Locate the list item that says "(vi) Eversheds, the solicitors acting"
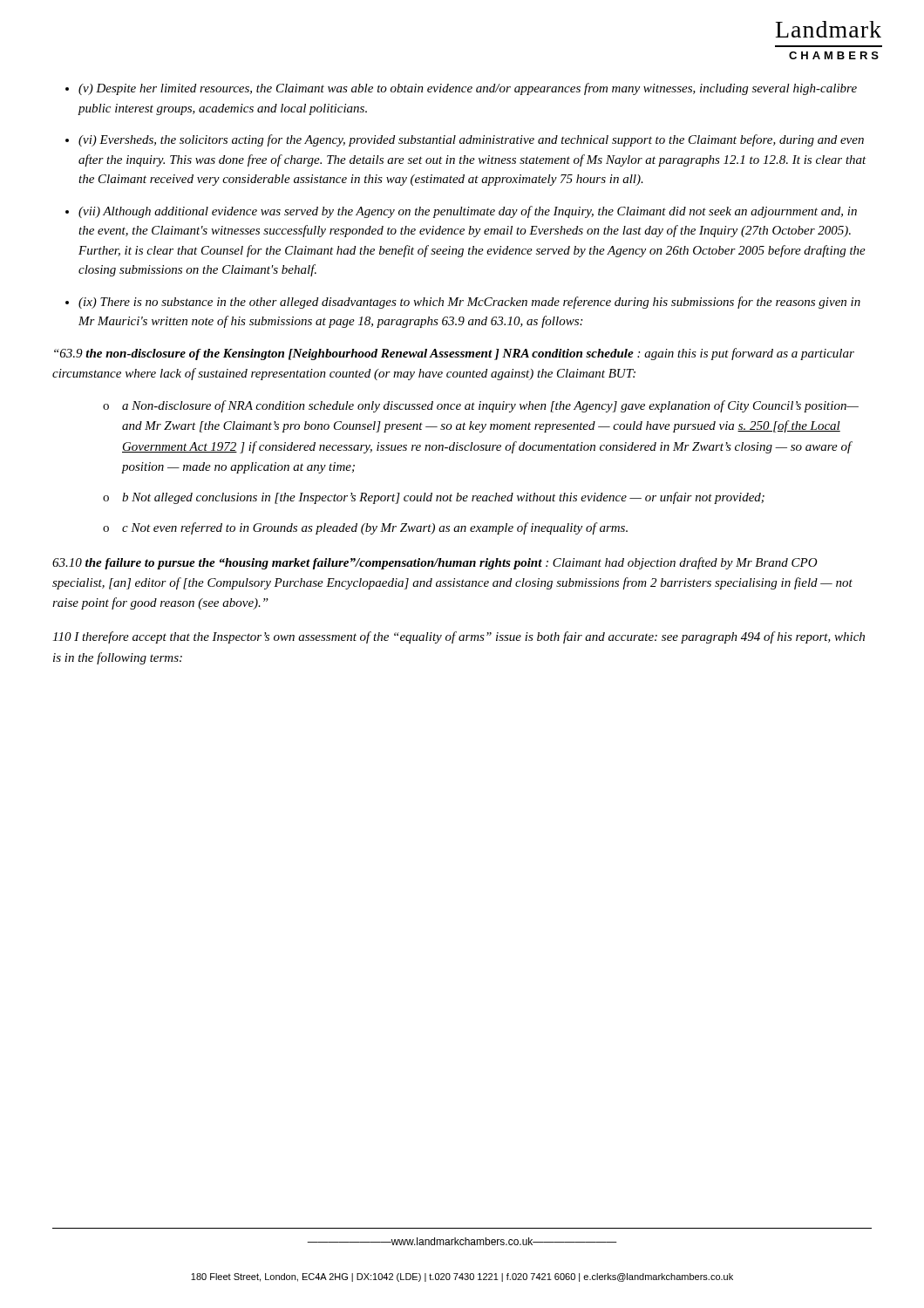The image size is (924, 1308). (x=472, y=159)
